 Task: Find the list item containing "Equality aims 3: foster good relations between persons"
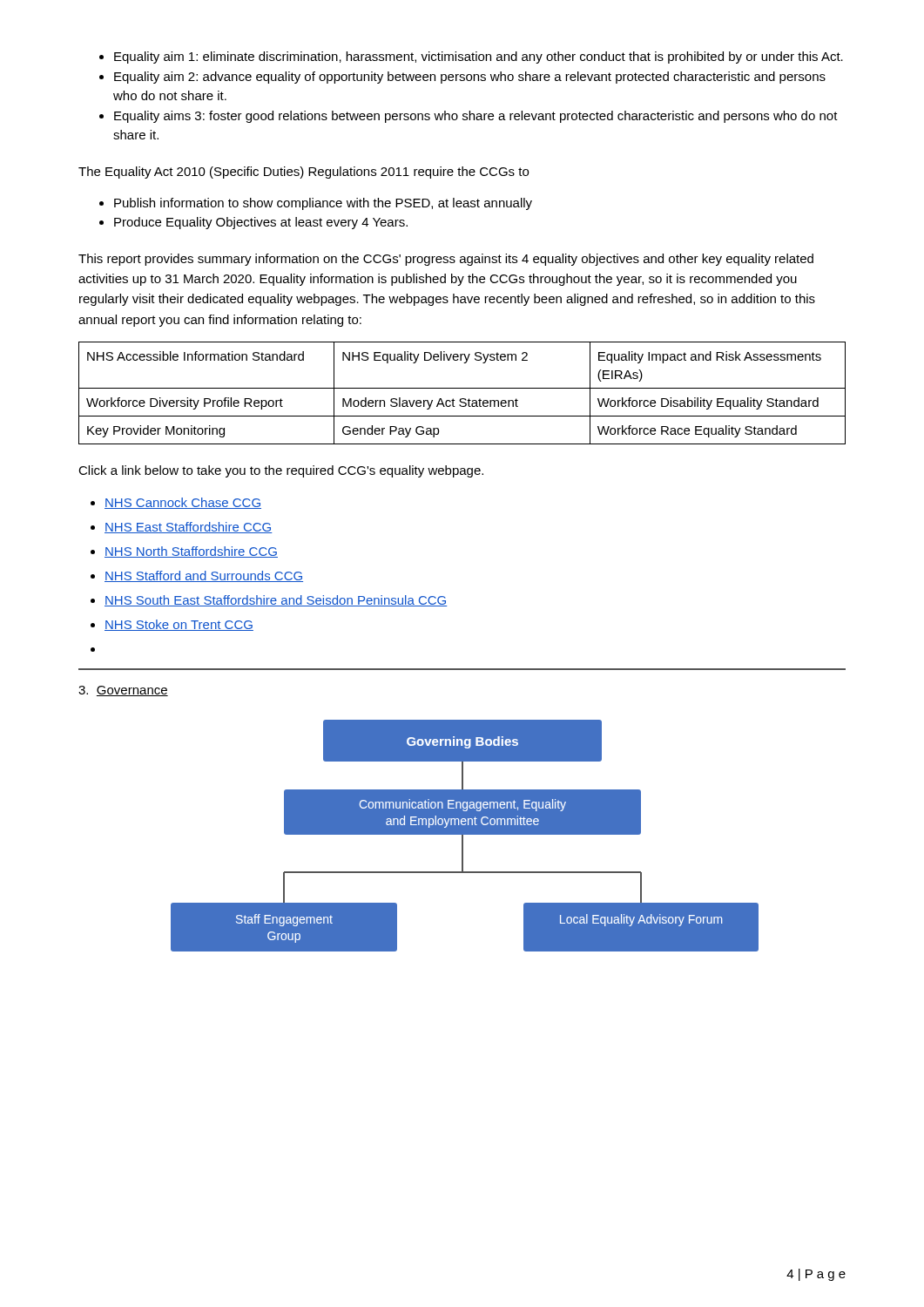pos(462,125)
